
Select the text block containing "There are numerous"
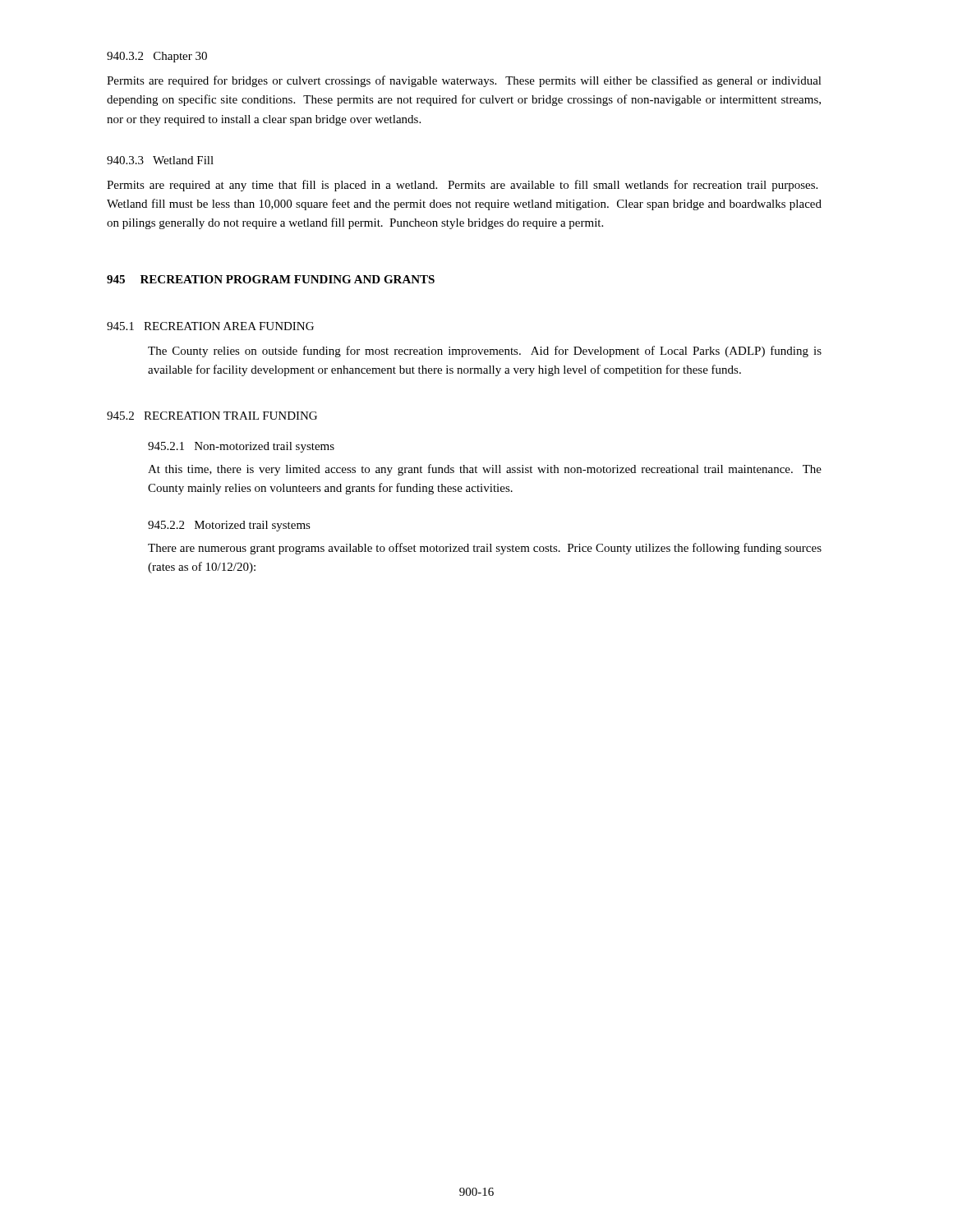pyautogui.click(x=485, y=557)
